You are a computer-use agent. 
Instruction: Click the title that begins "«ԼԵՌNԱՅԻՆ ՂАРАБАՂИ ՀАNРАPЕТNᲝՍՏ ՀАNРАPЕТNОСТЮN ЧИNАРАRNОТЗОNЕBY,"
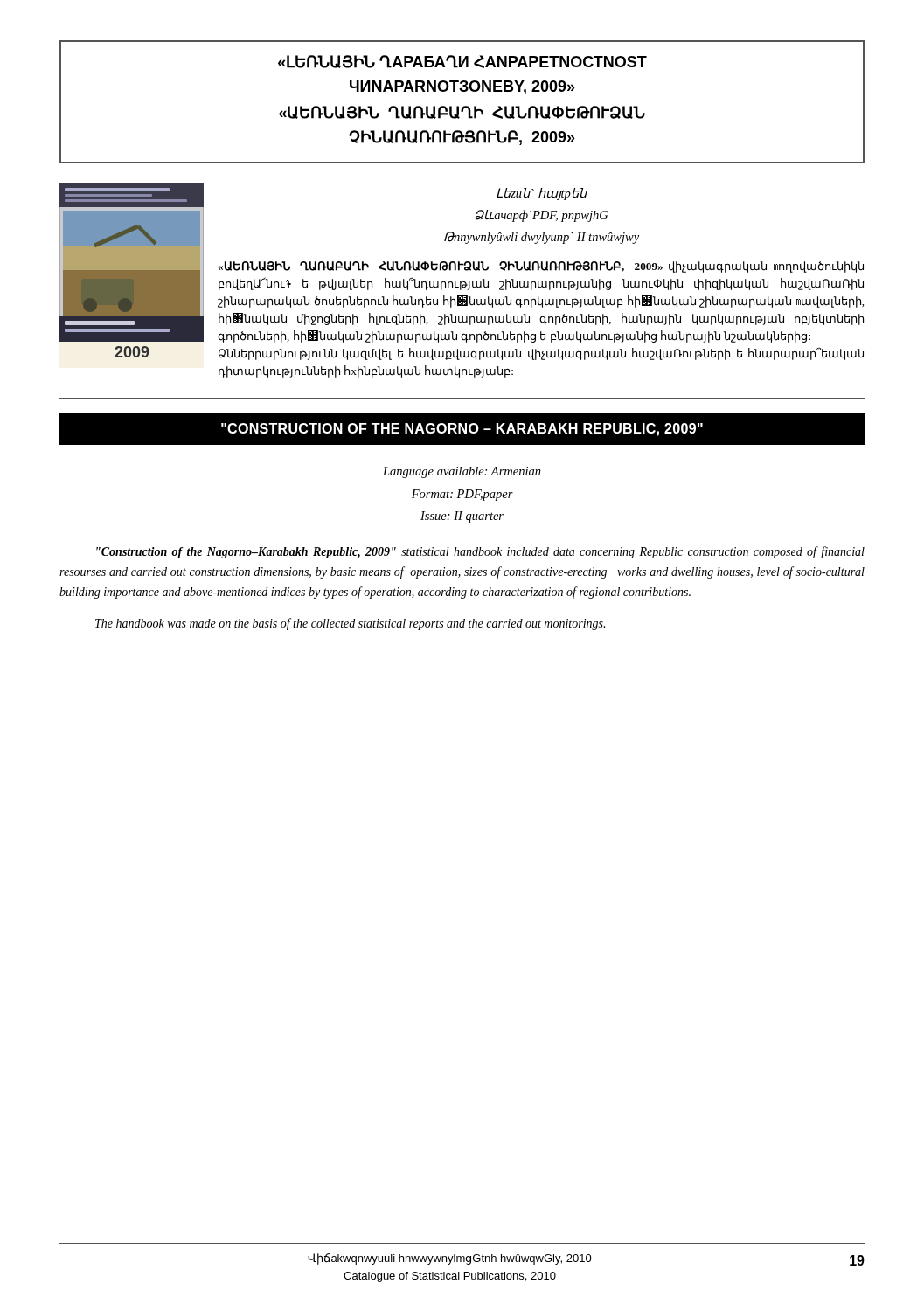tap(462, 100)
